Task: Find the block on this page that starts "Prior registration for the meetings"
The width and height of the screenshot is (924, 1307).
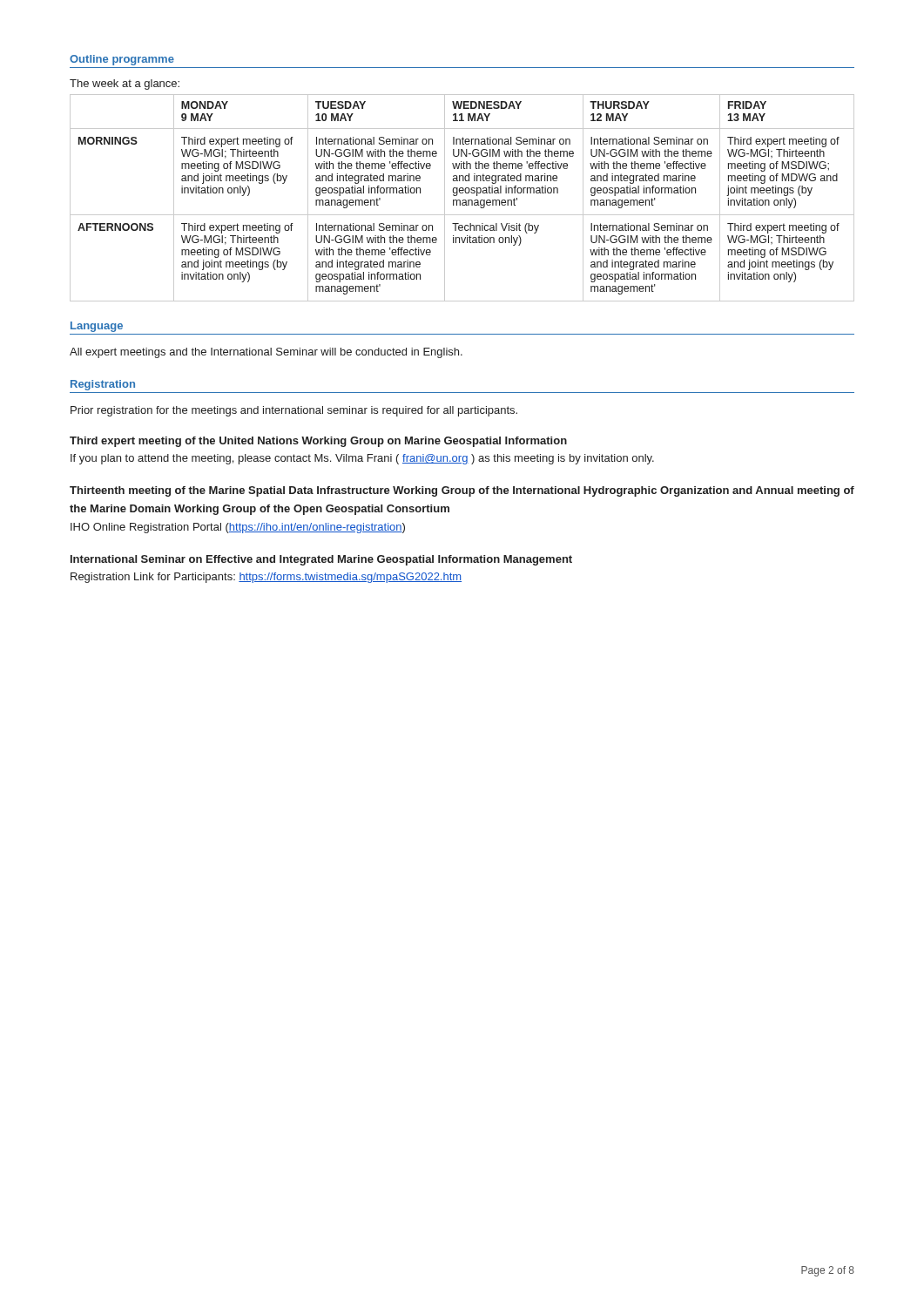Action: (294, 410)
